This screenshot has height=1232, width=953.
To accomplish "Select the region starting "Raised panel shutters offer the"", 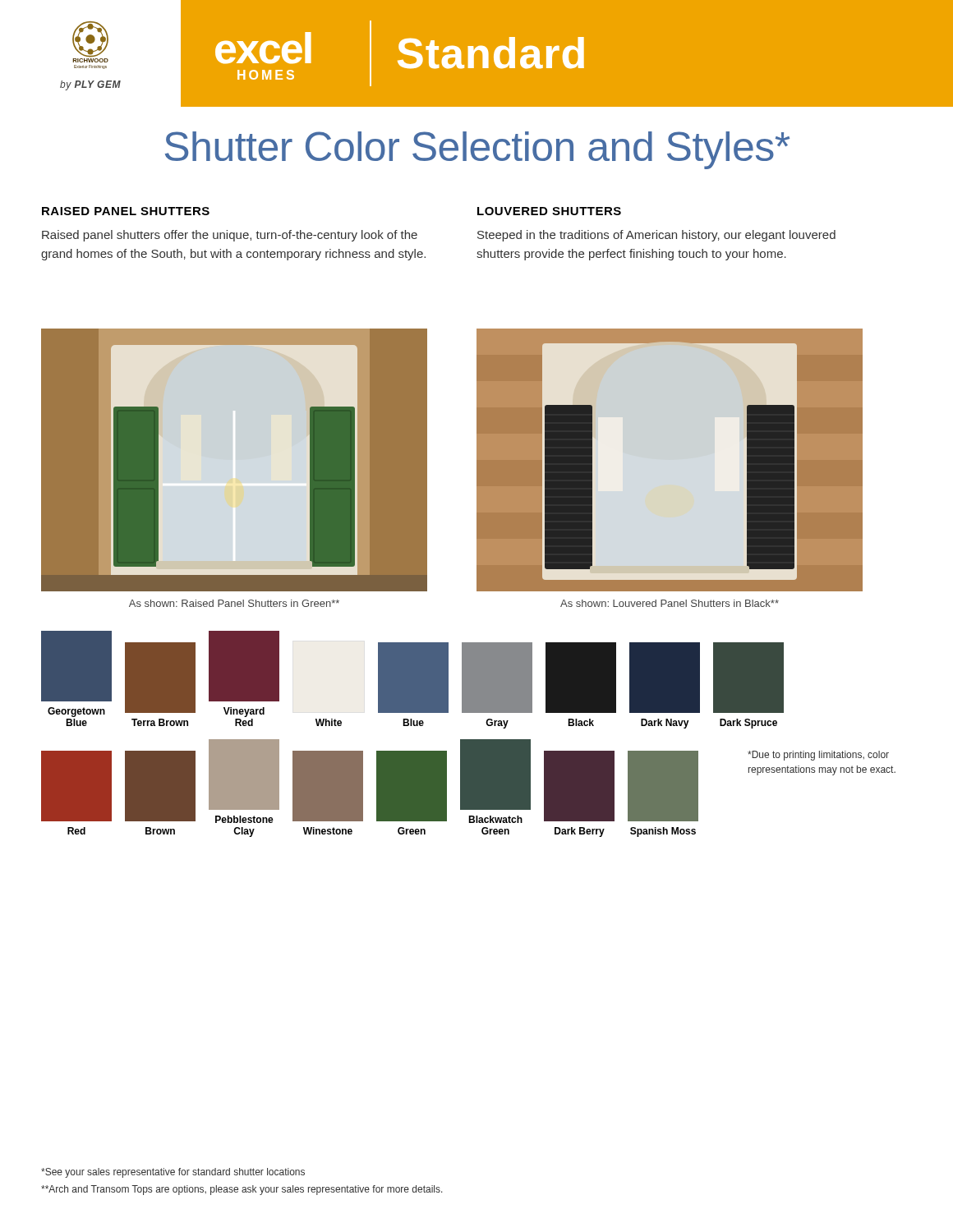I will (234, 244).
